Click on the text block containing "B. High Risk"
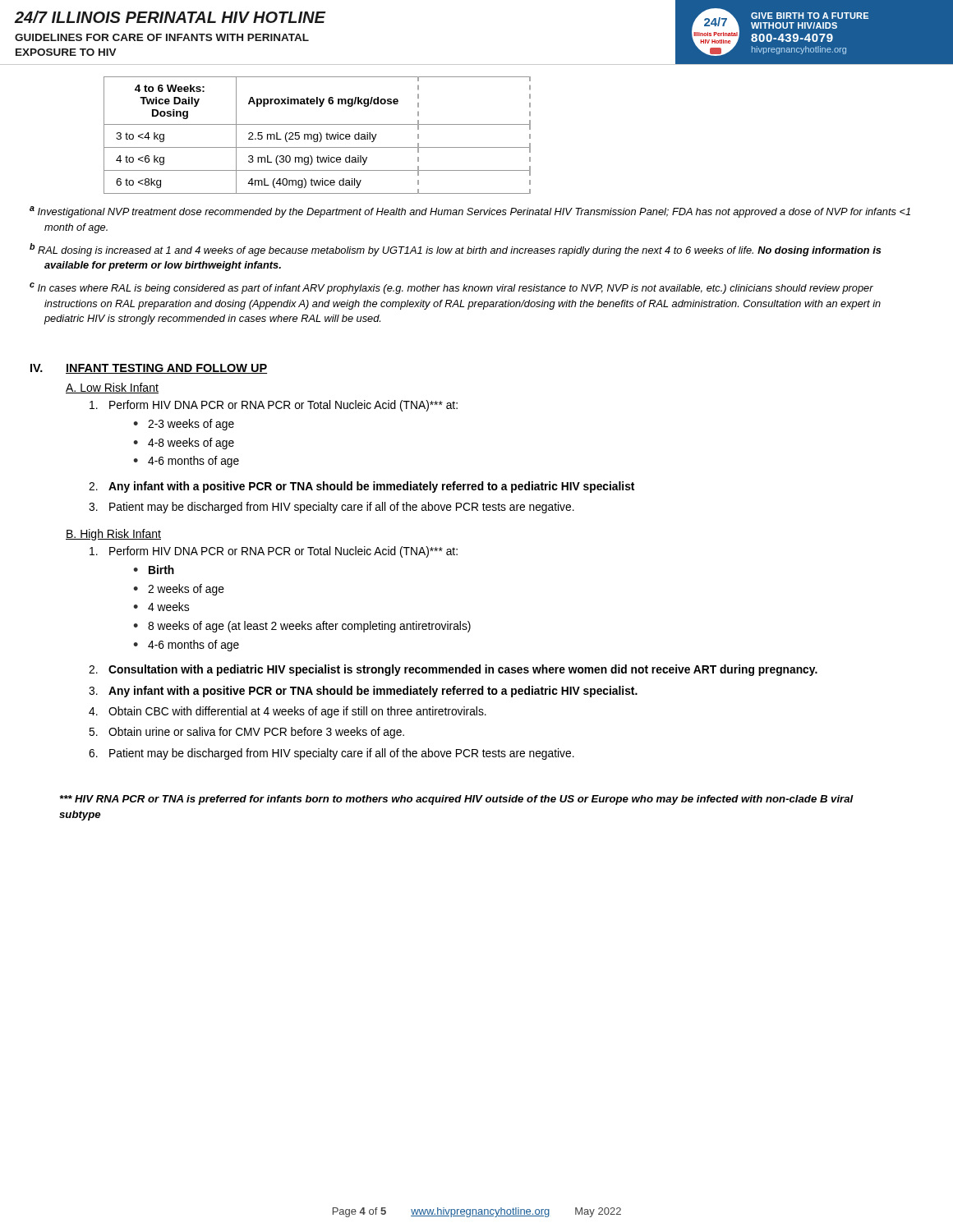The image size is (953, 1232). pyautogui.click(x=113, y=534)
